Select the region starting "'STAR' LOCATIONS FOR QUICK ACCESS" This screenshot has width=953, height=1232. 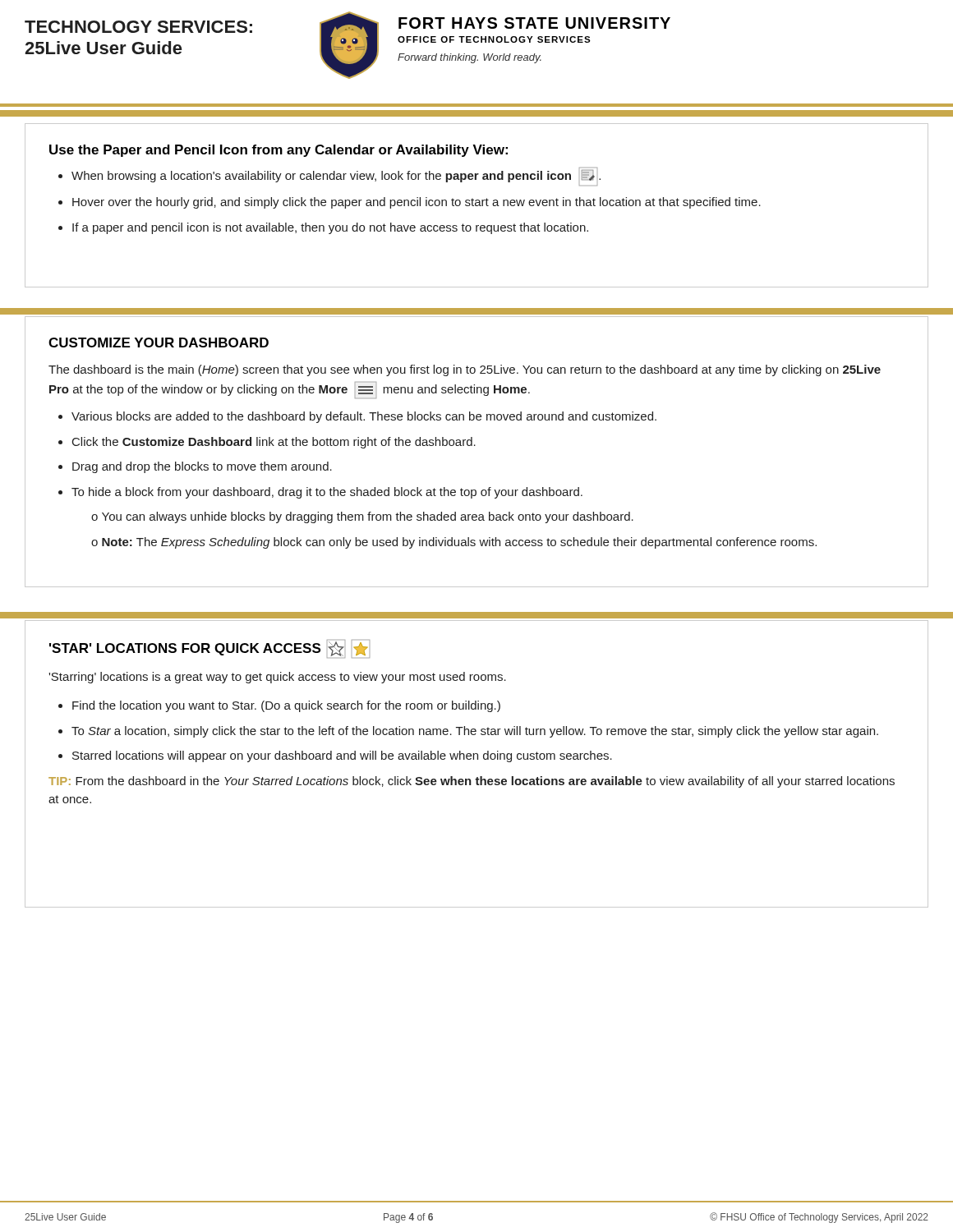point(209,649)
